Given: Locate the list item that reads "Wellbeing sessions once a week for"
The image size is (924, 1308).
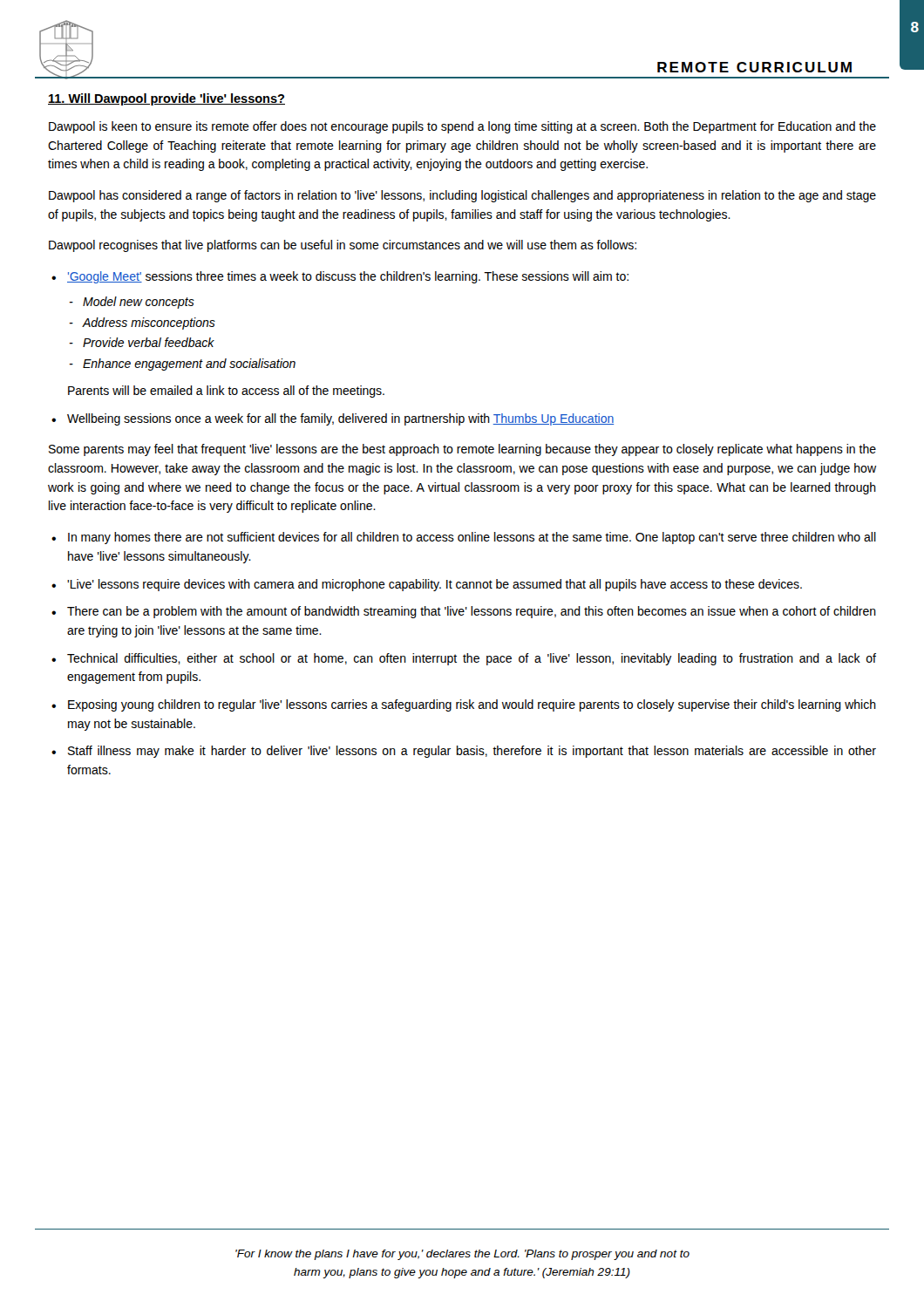Looking at the screenshot, I should click(340, 418).
